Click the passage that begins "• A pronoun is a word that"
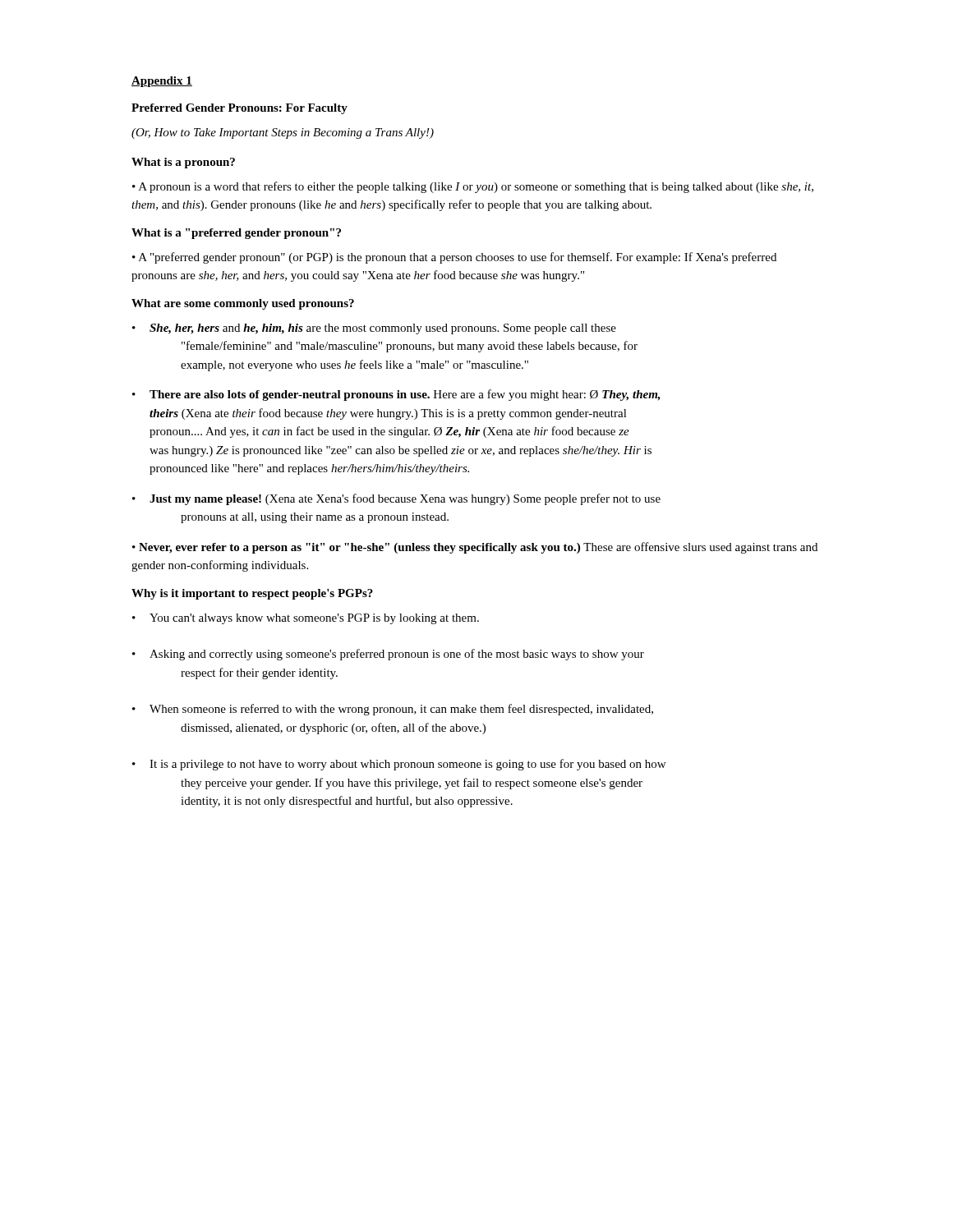Viewport: 953px width, 1232px height. [x=473, y=195]
